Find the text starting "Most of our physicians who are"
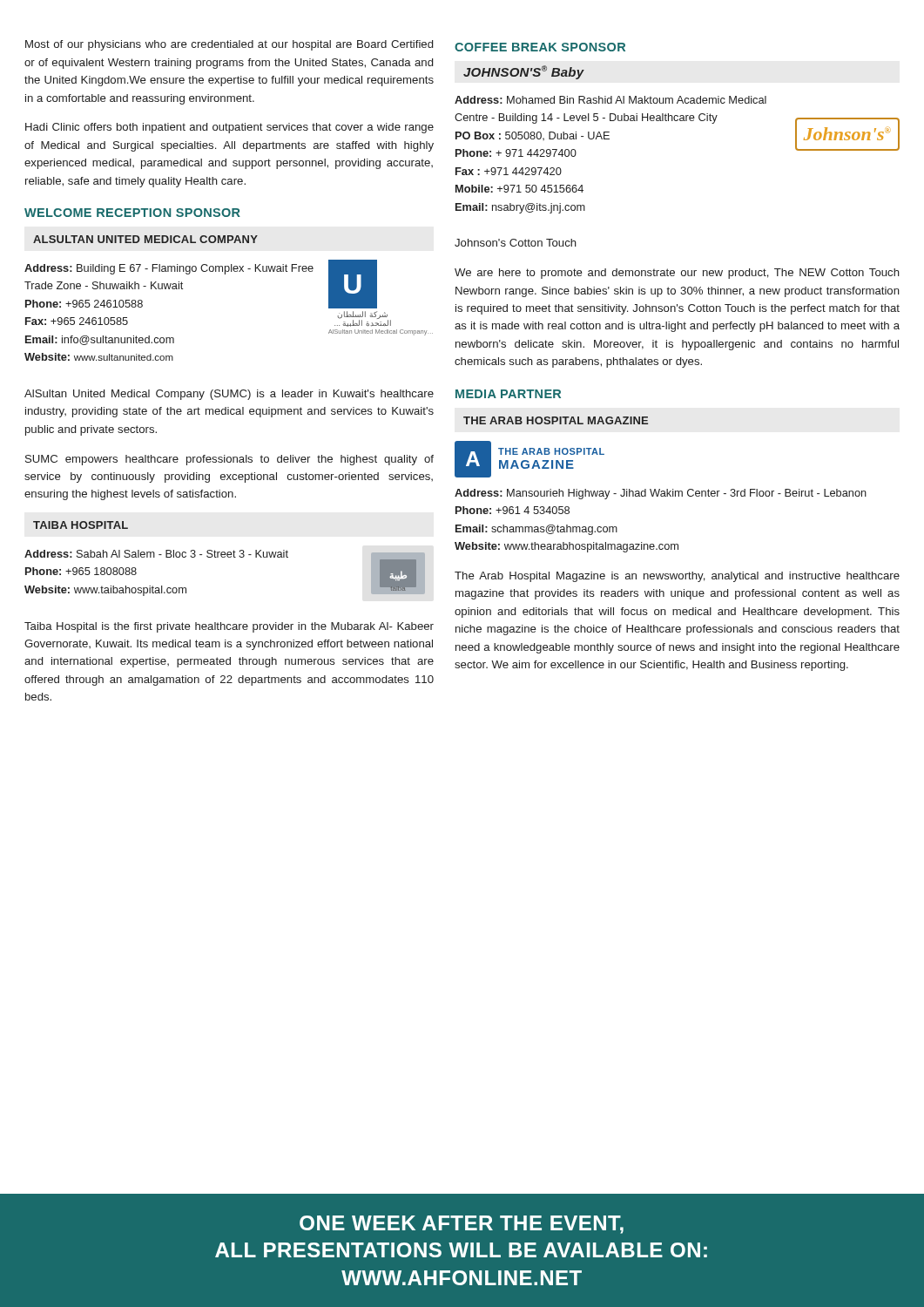Image resolution: width=924 pixels, height=1307 pixels. pos(229,113)
